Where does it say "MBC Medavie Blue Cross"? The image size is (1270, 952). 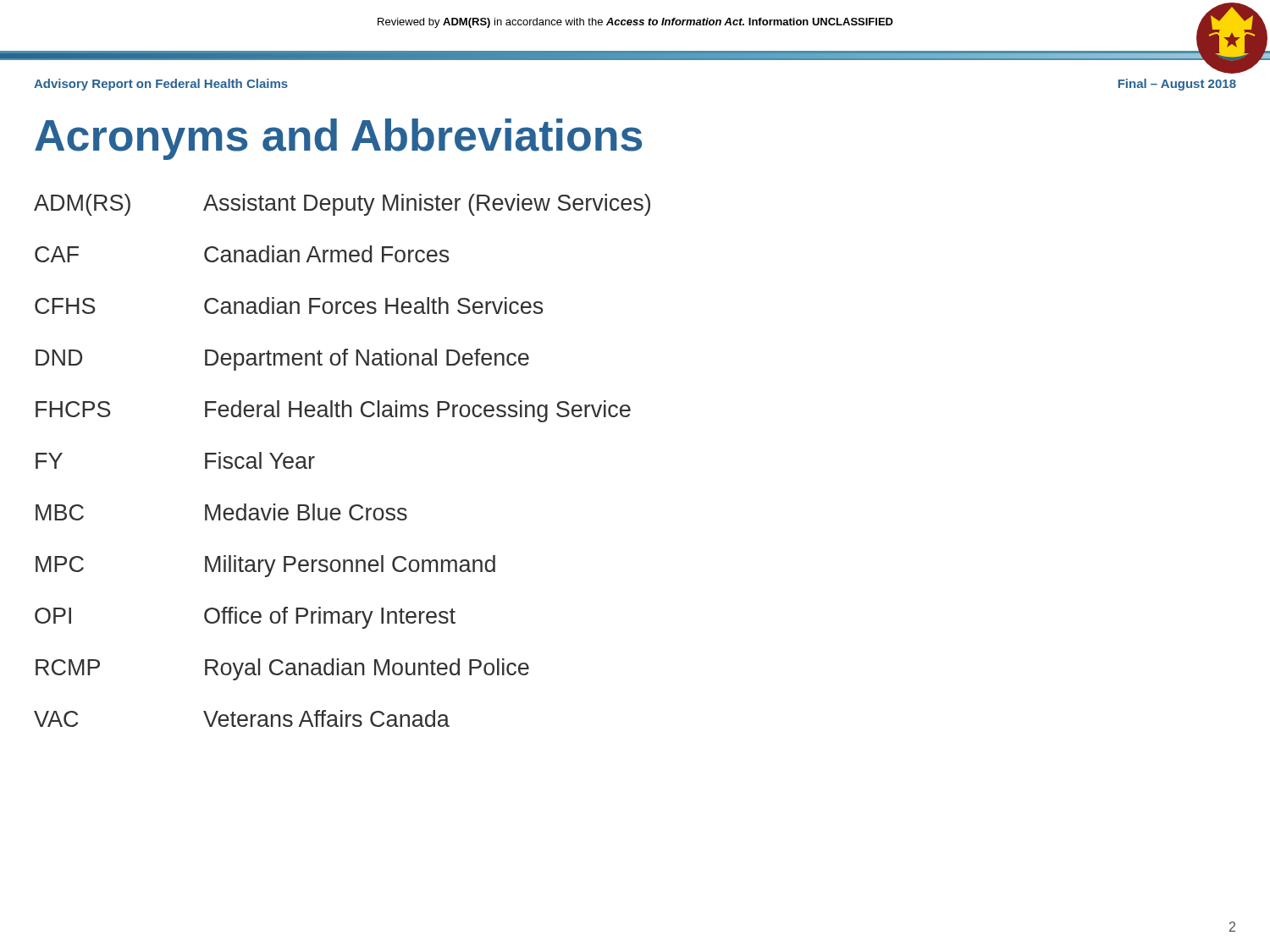(x=221, y=513)
